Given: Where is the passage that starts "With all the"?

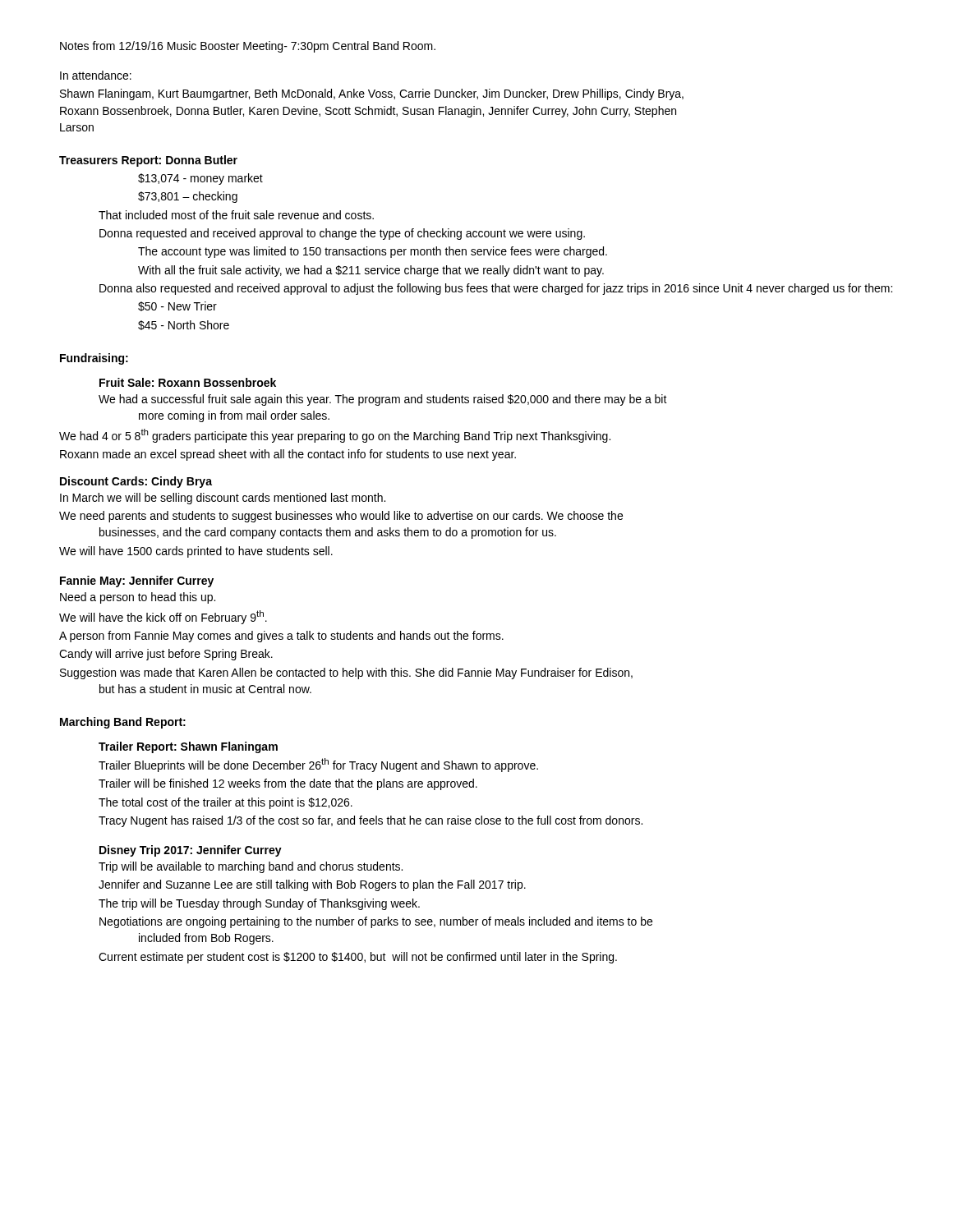Looking at the screenshot, I should [516, 270].
